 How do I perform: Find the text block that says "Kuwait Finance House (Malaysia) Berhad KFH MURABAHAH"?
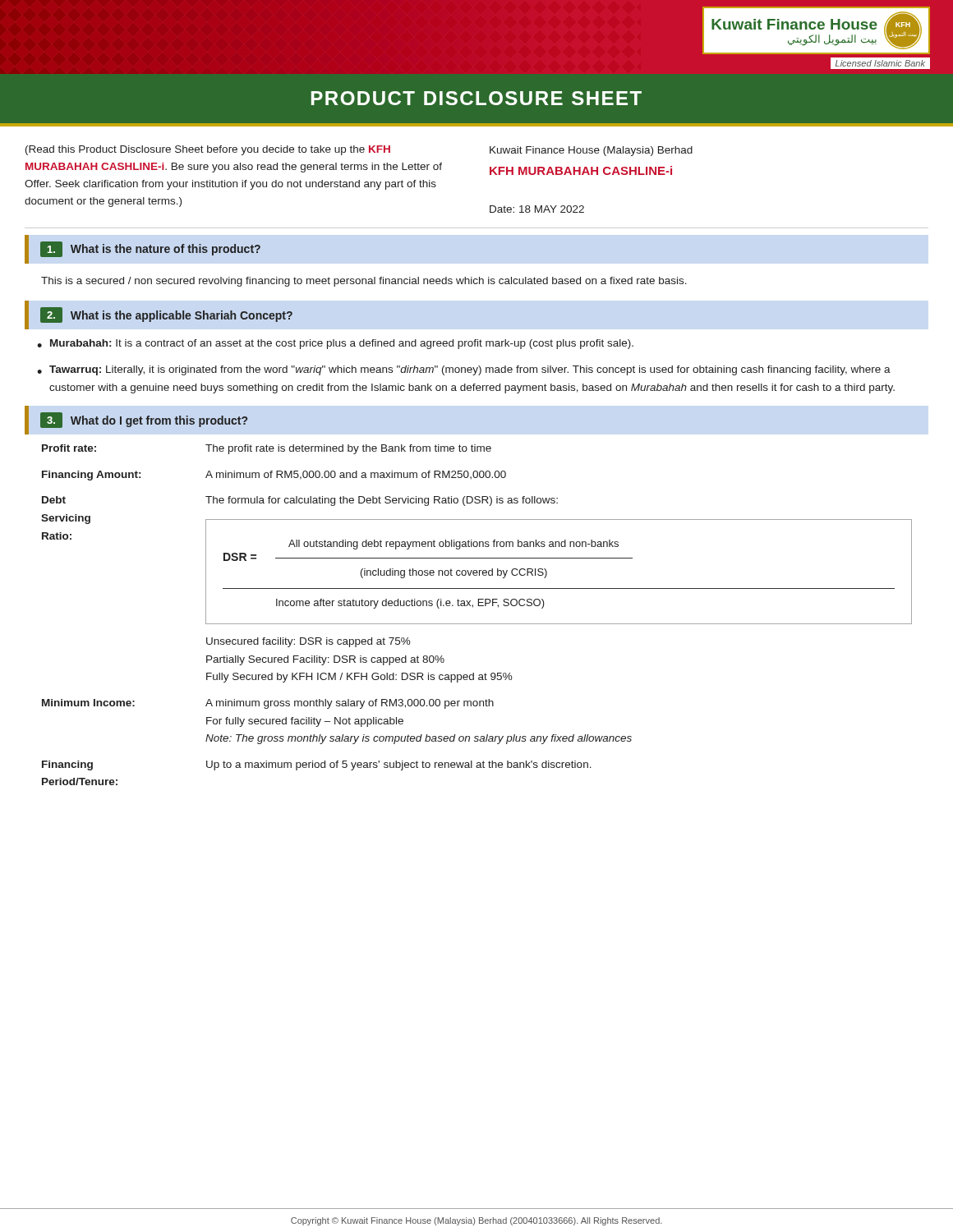click(x=591, y=179)
